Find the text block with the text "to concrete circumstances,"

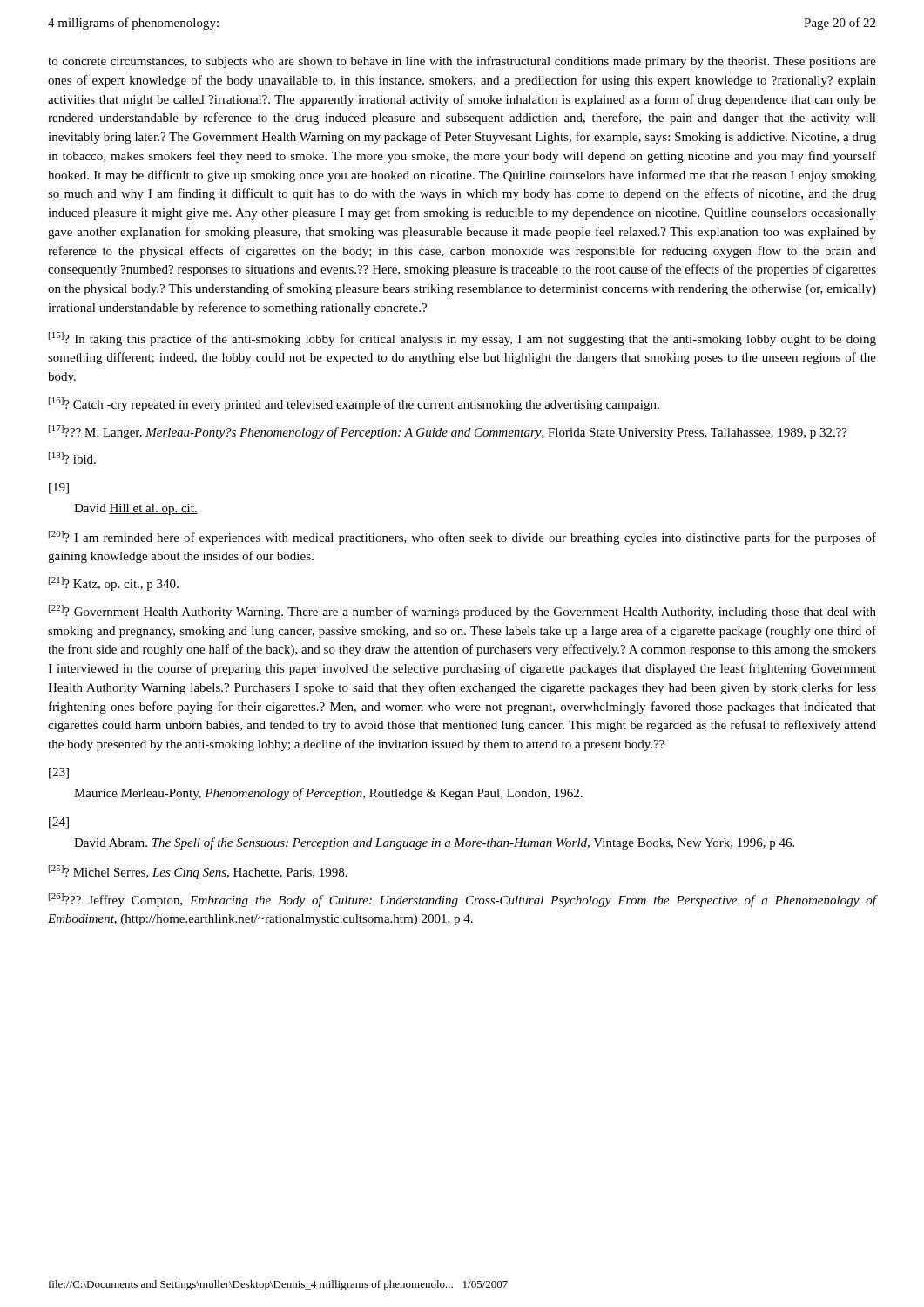point(462,184)
